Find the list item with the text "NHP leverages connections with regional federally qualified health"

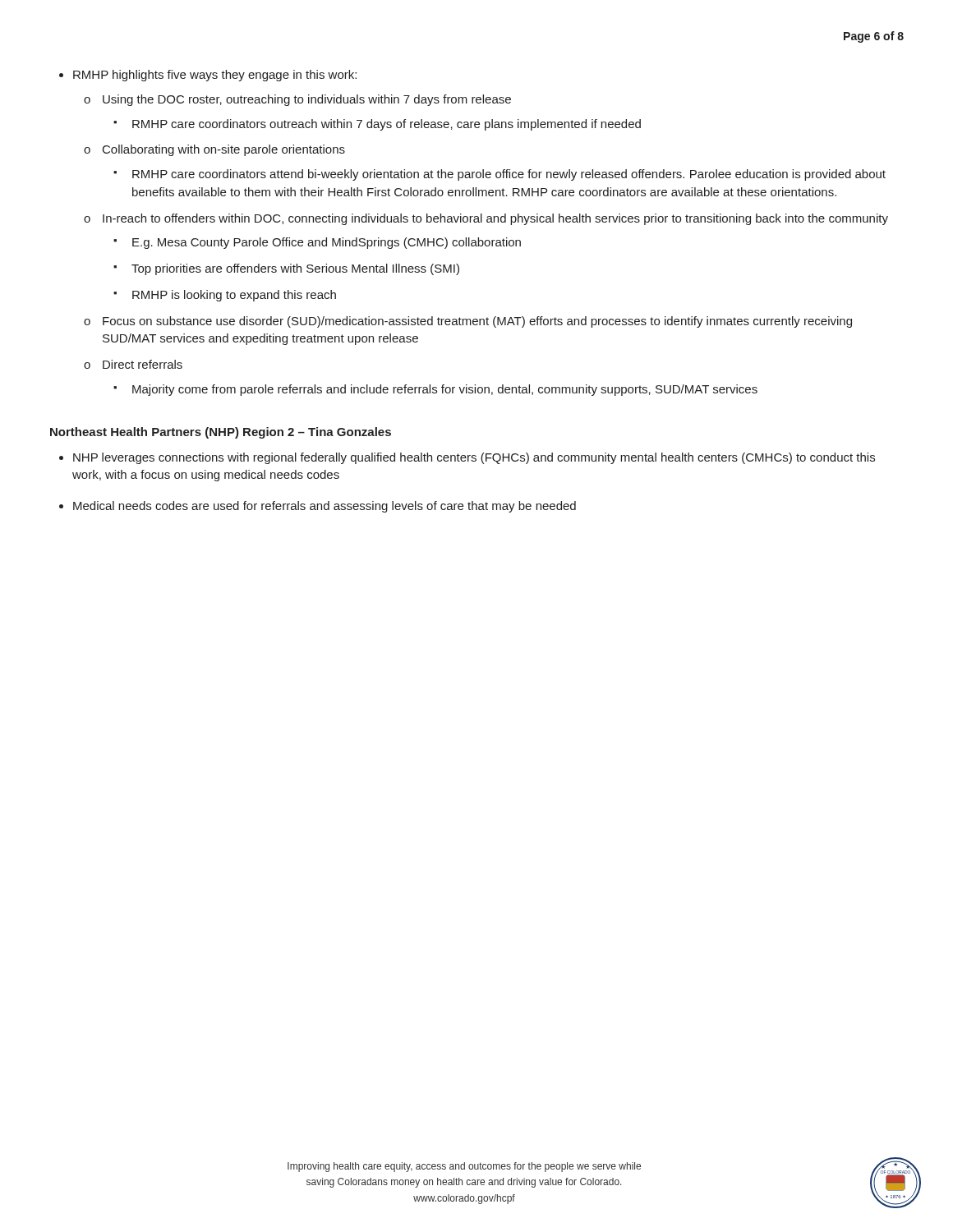474,466
